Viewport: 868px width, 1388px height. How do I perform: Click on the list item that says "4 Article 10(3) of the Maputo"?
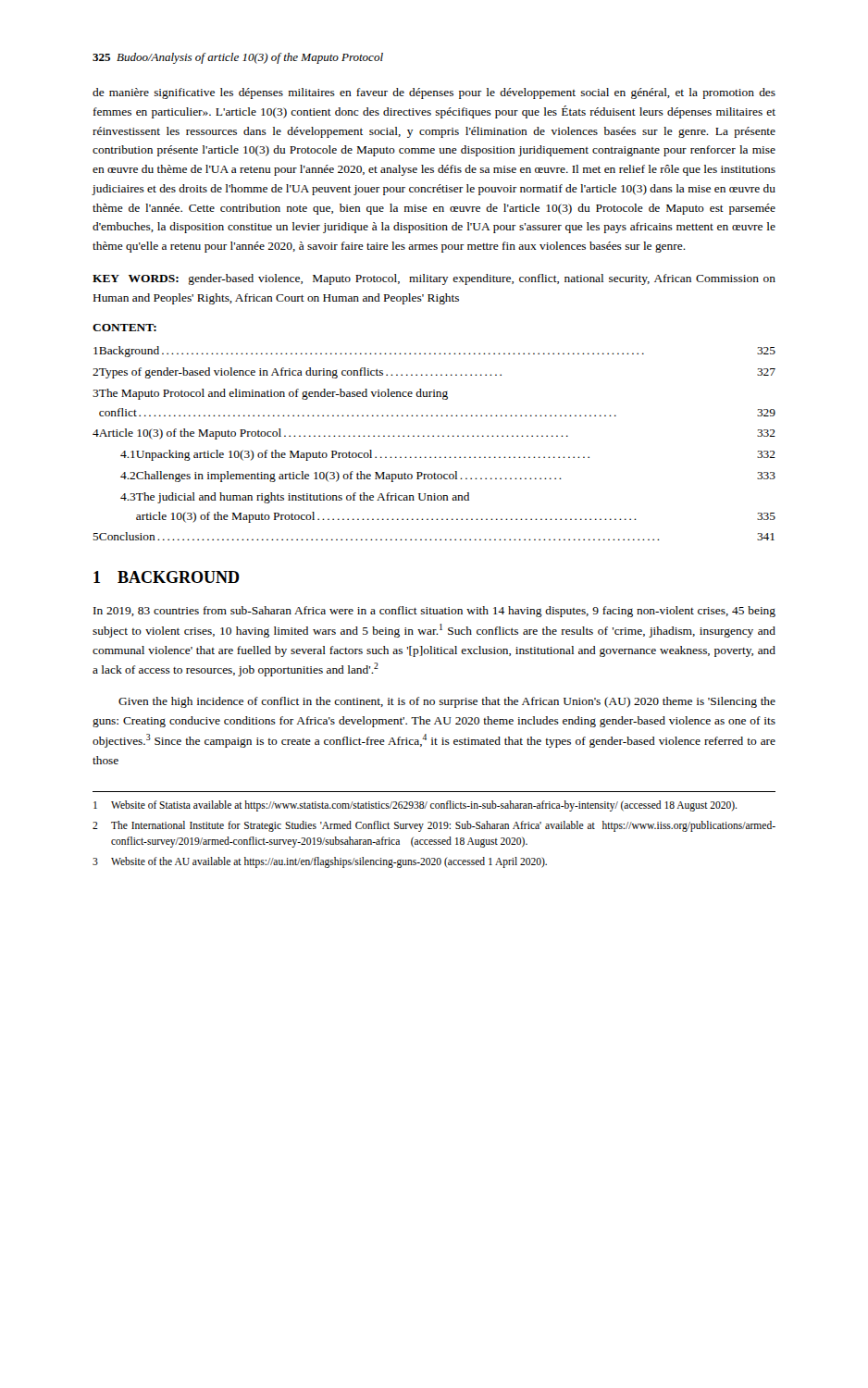pos(434,434)
